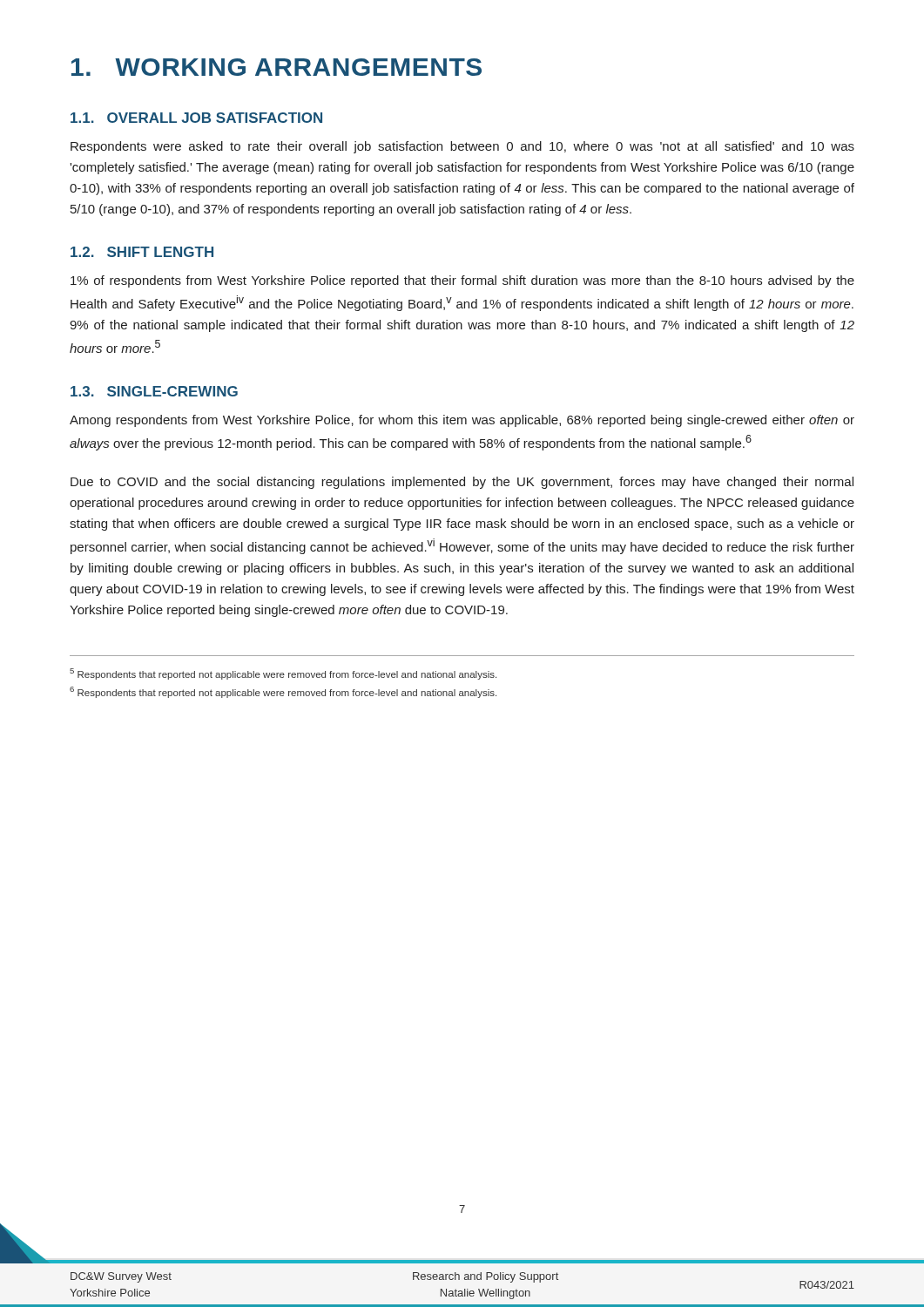
Task: Find the region starting "Among respondents from"
Action: pos(462,432)
